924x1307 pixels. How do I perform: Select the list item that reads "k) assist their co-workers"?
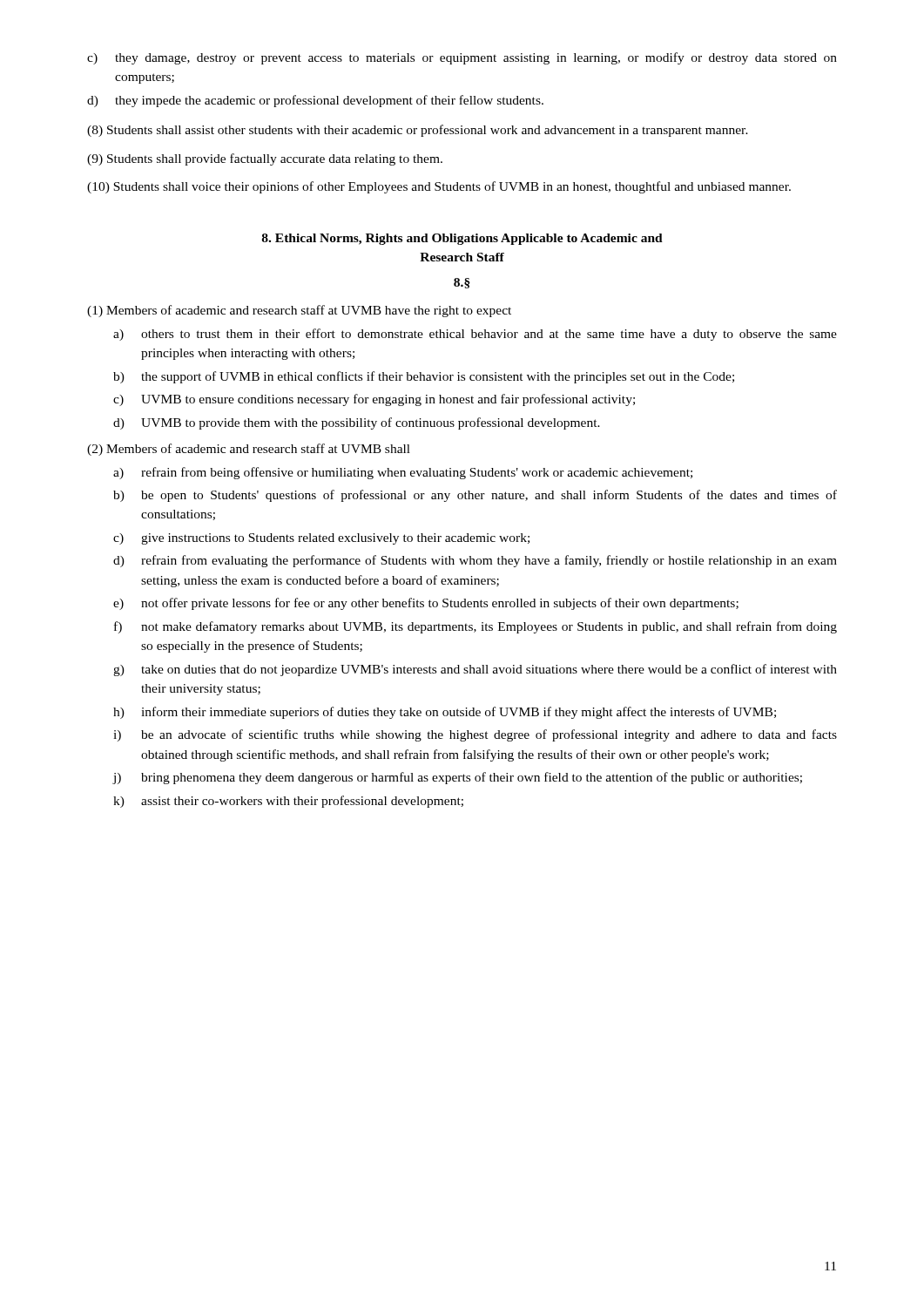point(288,802)
